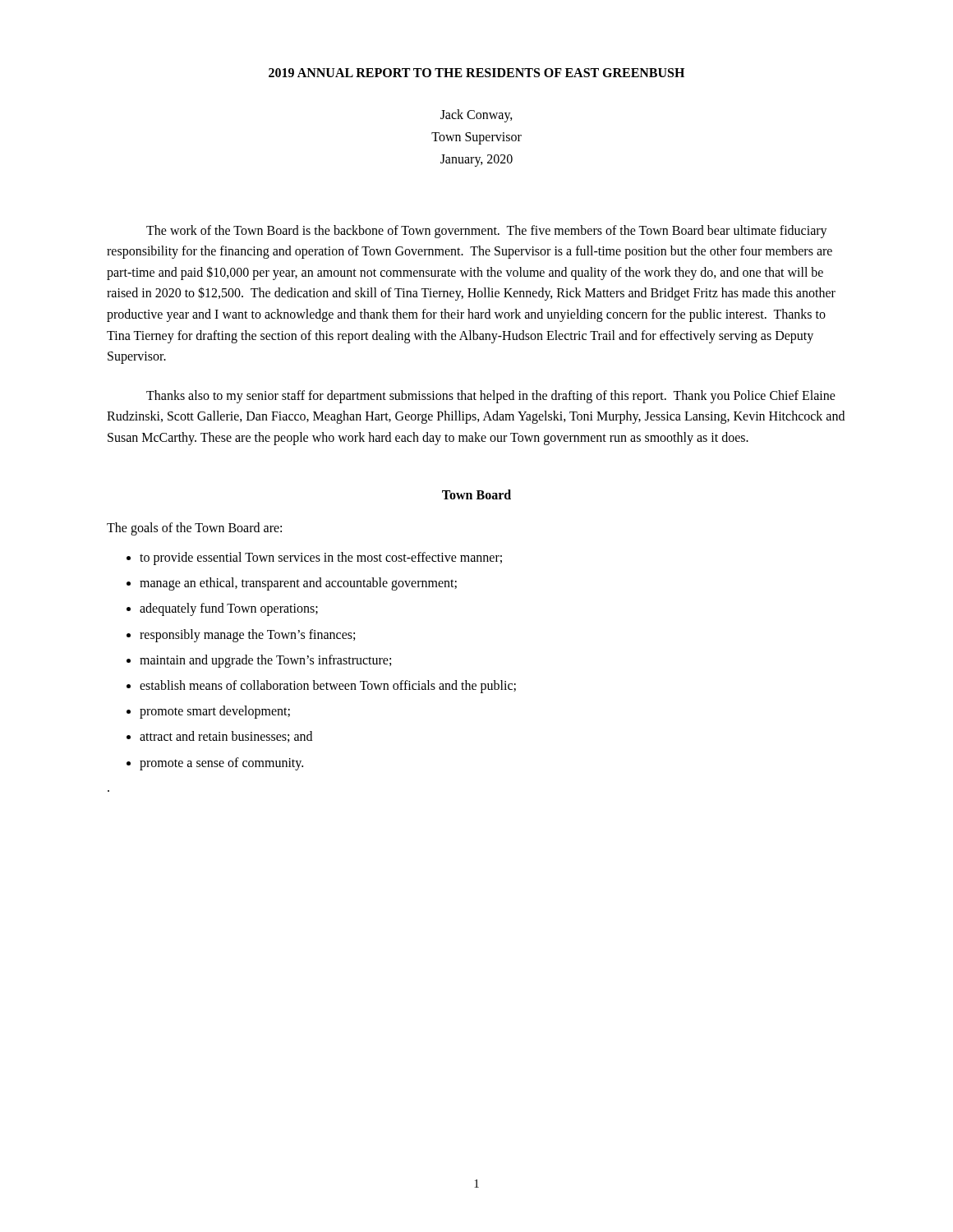Select the title that says "2019 ANNUAL REPORT TO THE RESIDENTS OF EAST"
953x1232 pixels.
tap(476, 73)
